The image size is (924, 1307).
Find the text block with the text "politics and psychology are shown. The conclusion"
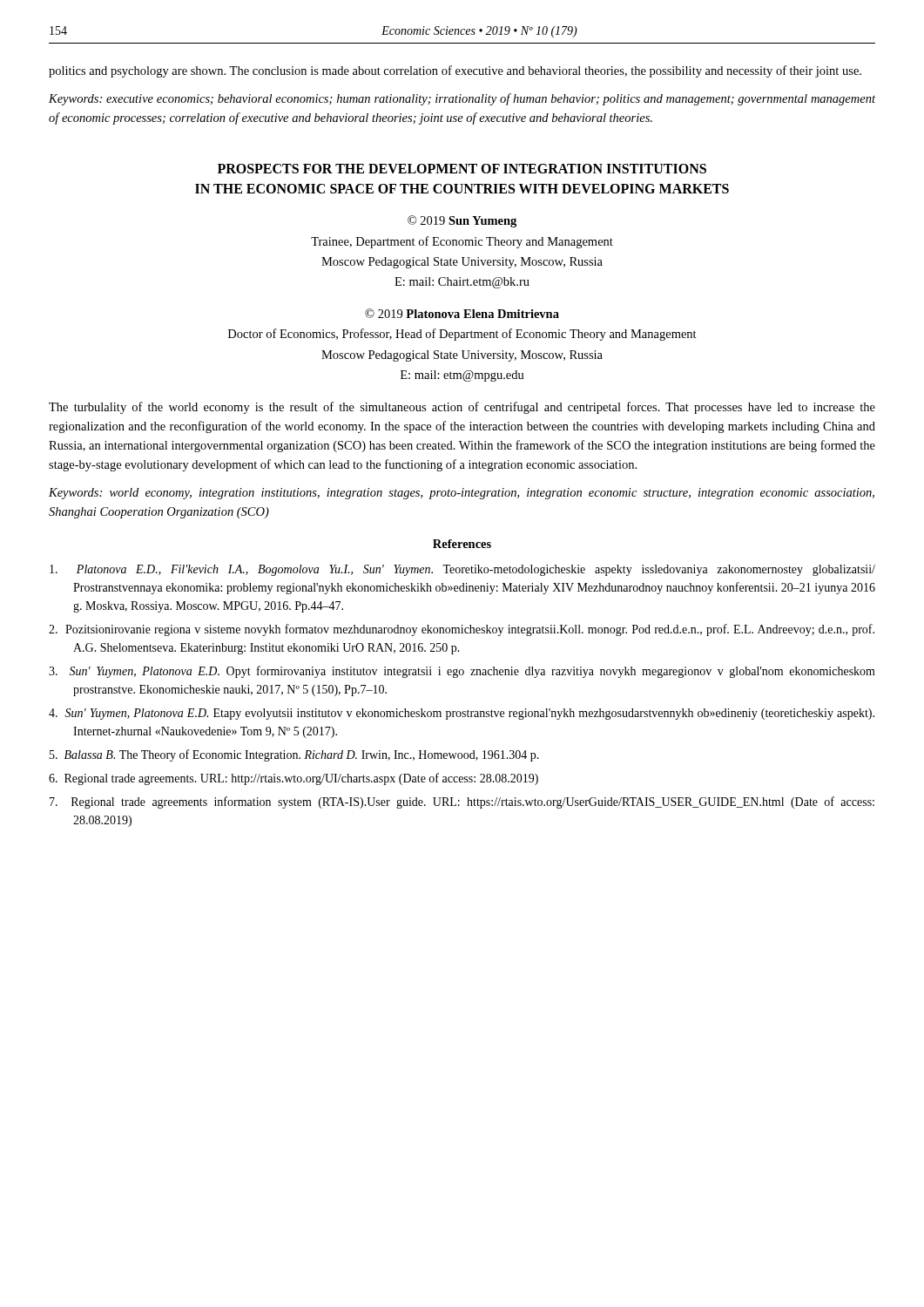pyautogui.click(x=455, y=71)
